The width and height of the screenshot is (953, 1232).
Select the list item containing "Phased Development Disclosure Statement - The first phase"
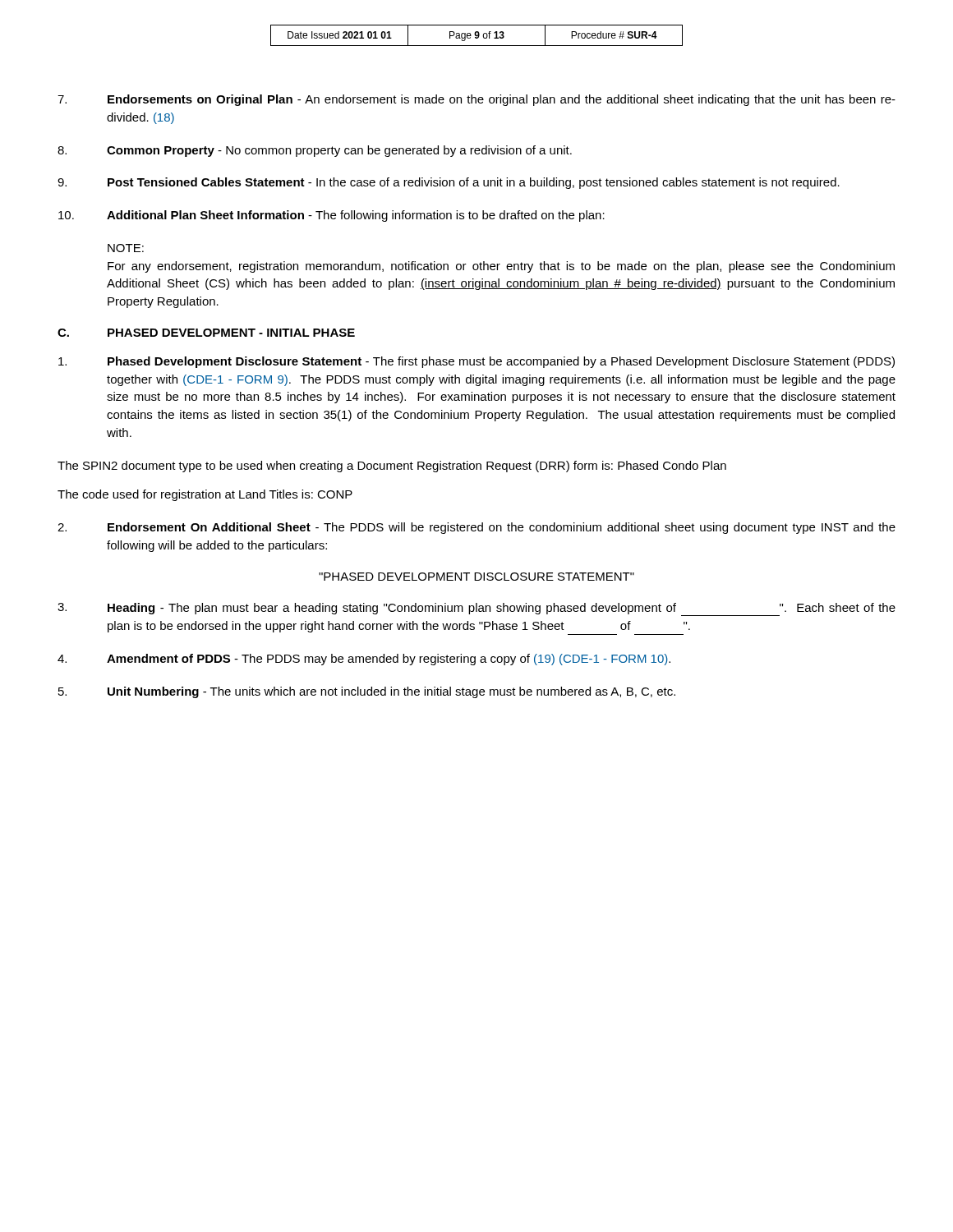pyautogui.click(x=476, y=397)
